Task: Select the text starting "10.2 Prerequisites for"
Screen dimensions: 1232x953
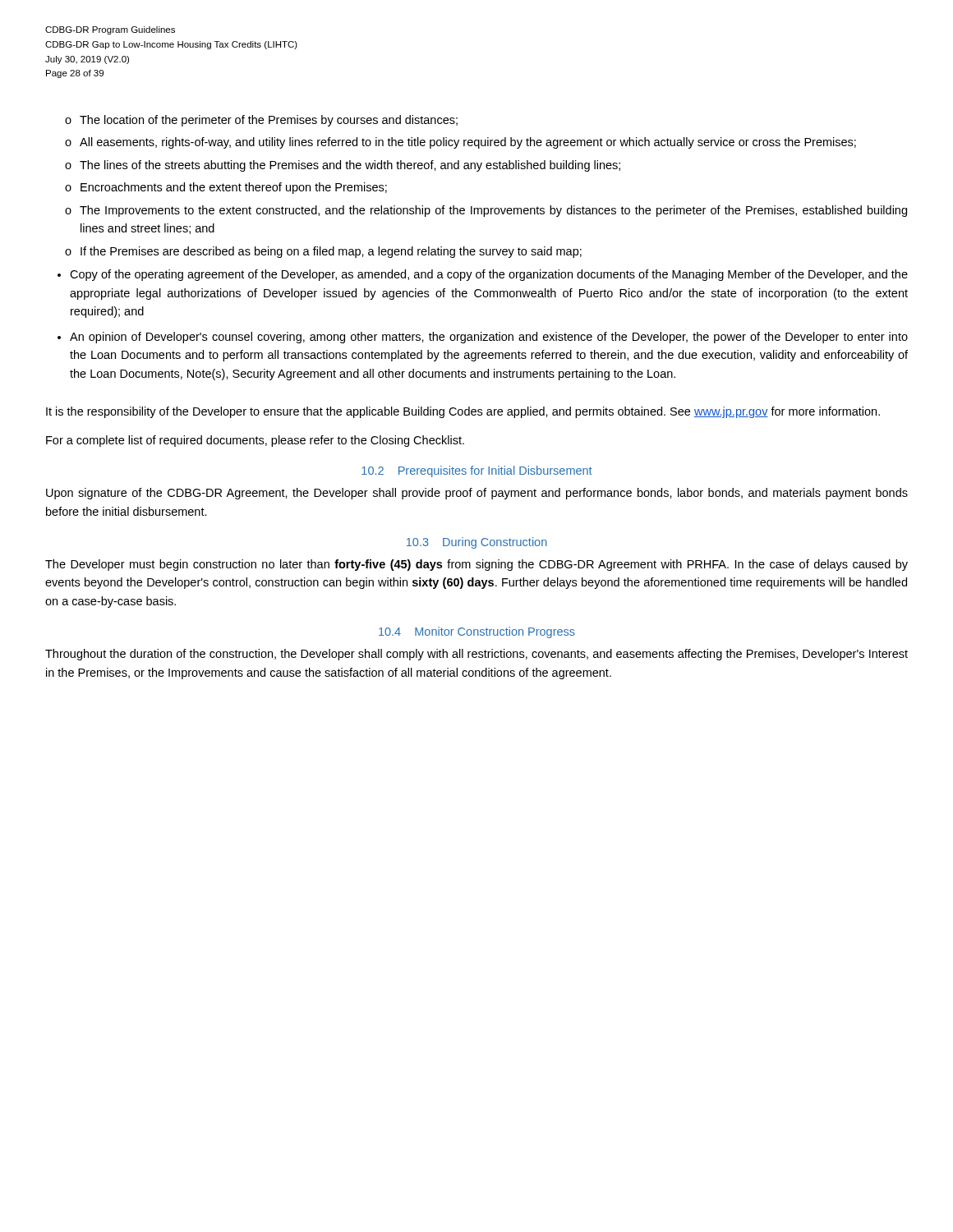Action: point(476,471)
